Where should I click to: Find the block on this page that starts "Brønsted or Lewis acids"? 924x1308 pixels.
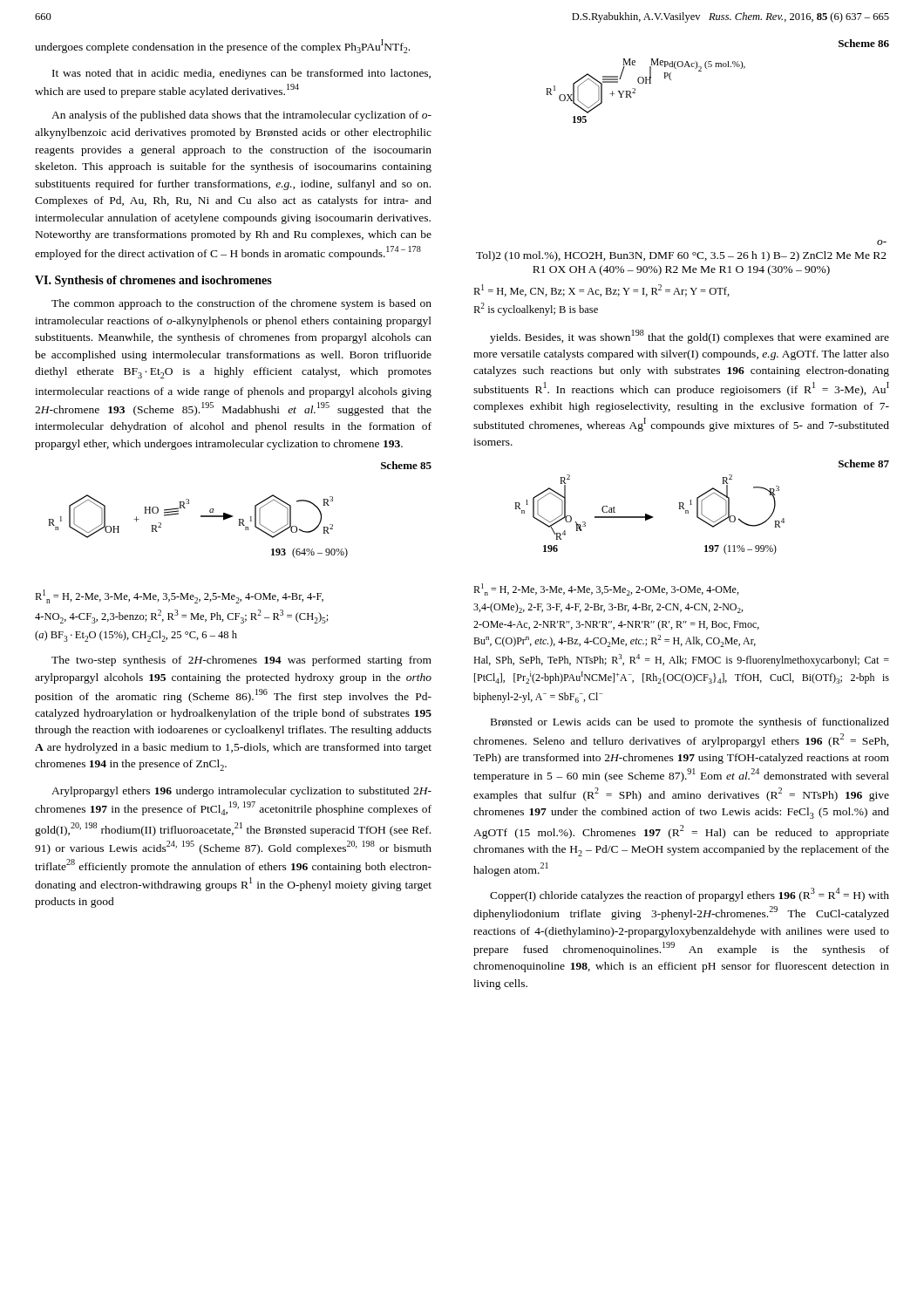(x=681, y=796)
